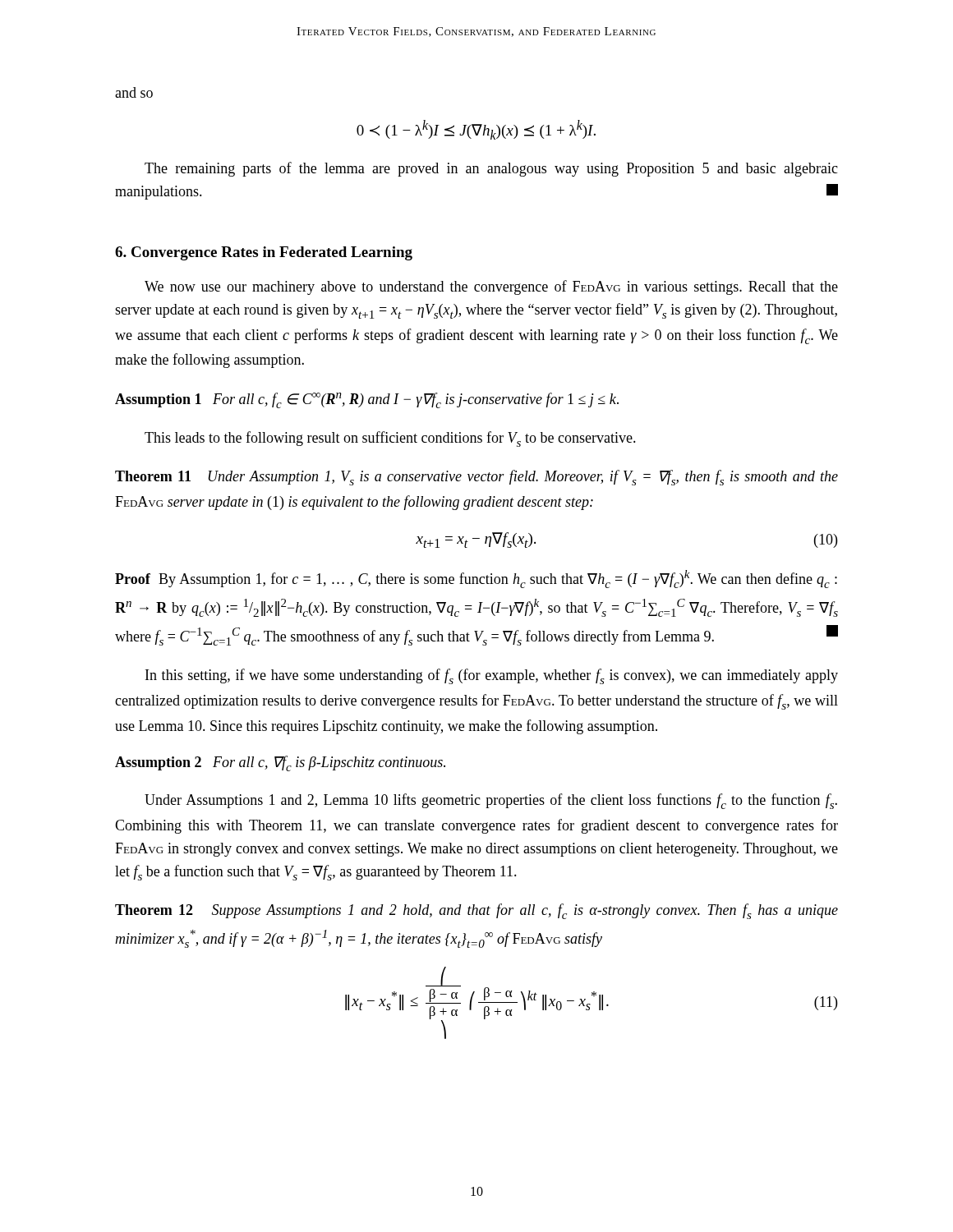Viewport: 953px width, 1232px height.
Task: Click on the element starting "In this setting, if we have some"
Action: coord(476,701)
